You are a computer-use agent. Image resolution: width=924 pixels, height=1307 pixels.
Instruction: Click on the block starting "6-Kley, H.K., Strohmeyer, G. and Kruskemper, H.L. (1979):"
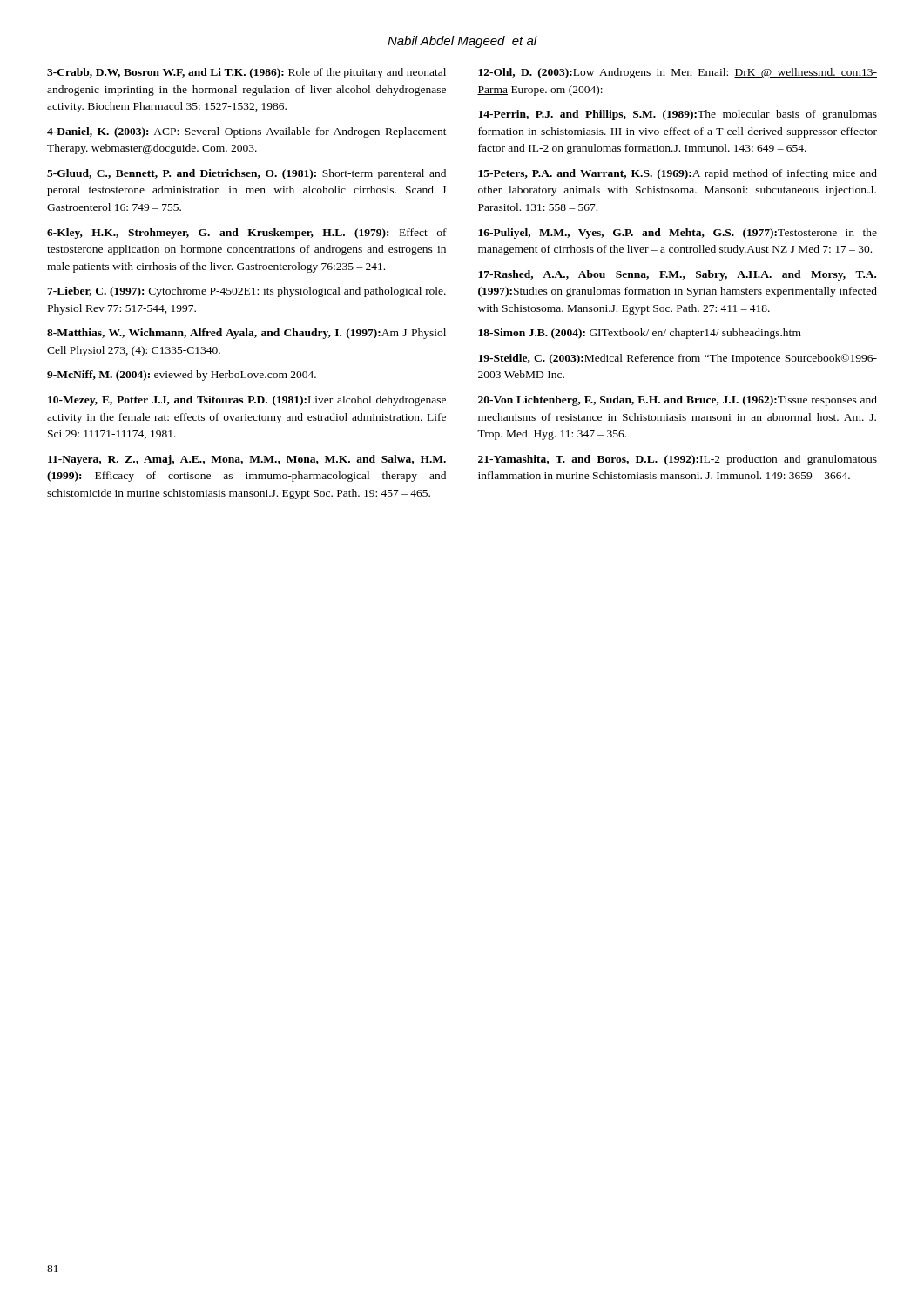[247, 249]
